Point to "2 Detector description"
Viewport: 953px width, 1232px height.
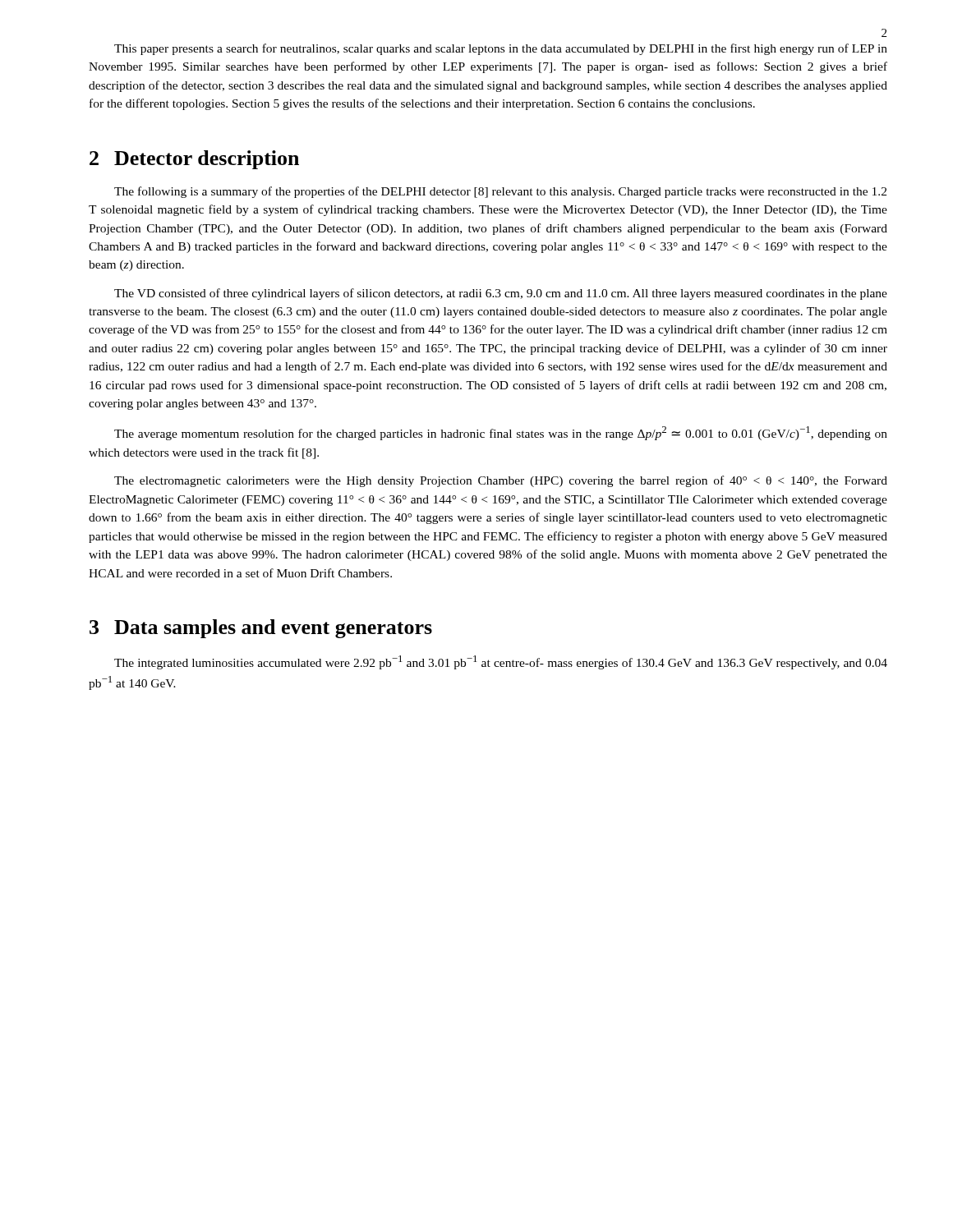(194, 158)
